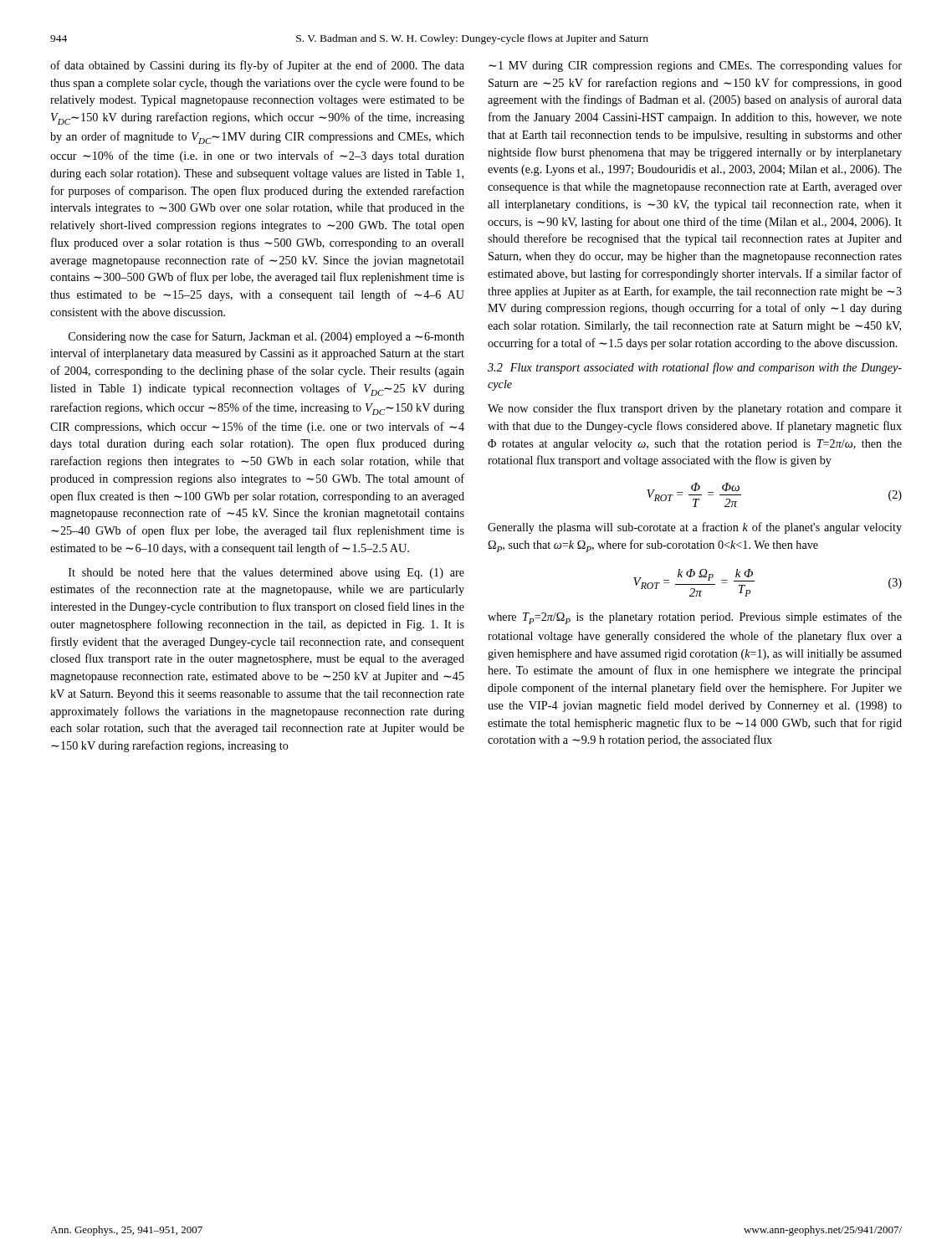This screenshot has width=952, height=1255.
Task: Point to the block starting "of data obtained by Cassini during"
Action: pos(257,189)
